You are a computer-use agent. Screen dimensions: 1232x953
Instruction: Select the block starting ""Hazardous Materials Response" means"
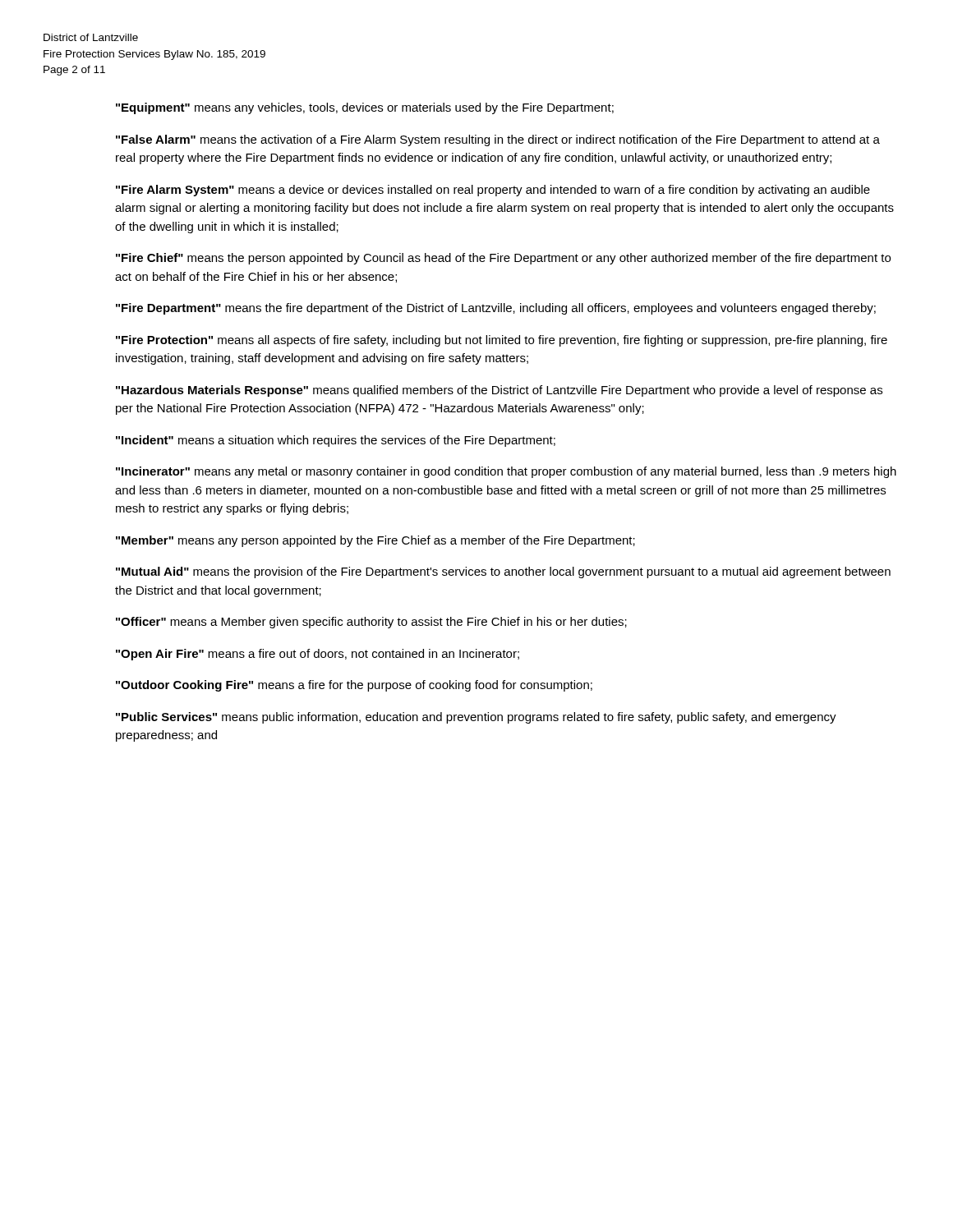[499, 399]
